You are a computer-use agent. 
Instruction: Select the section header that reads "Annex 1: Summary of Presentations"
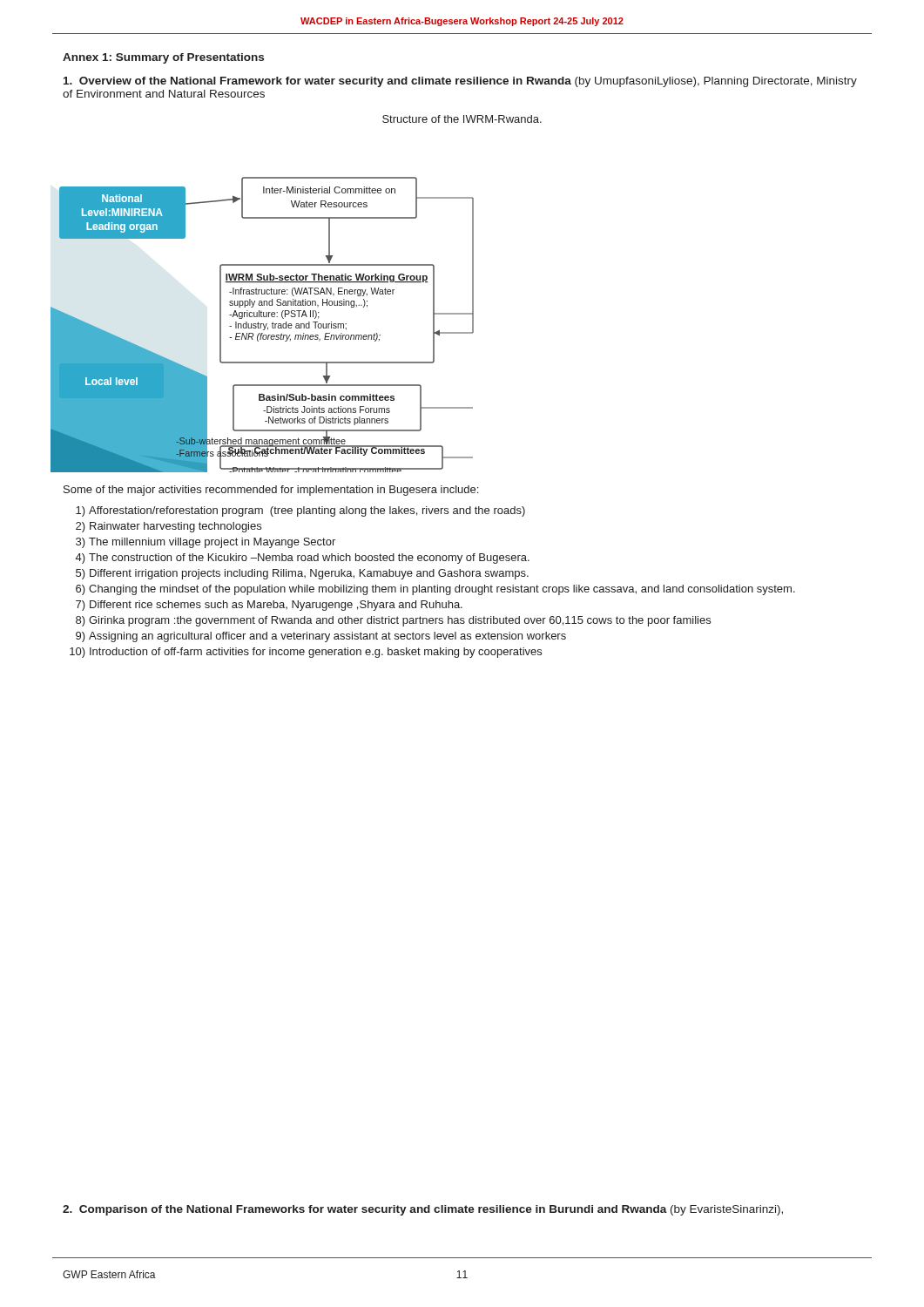[164, 57]
